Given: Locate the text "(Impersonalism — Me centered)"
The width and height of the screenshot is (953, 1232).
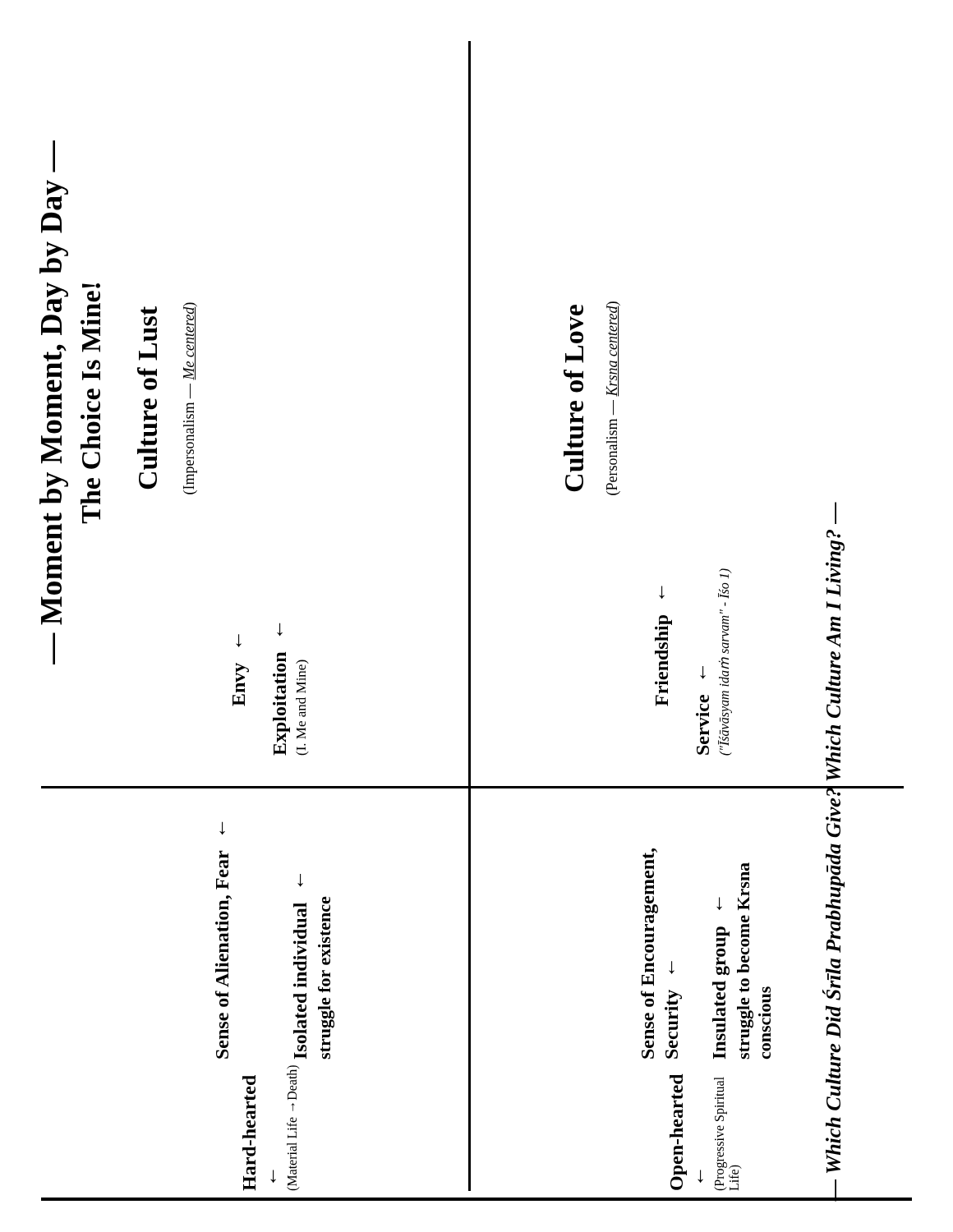Looking at the screenshot, I should 189,398.
